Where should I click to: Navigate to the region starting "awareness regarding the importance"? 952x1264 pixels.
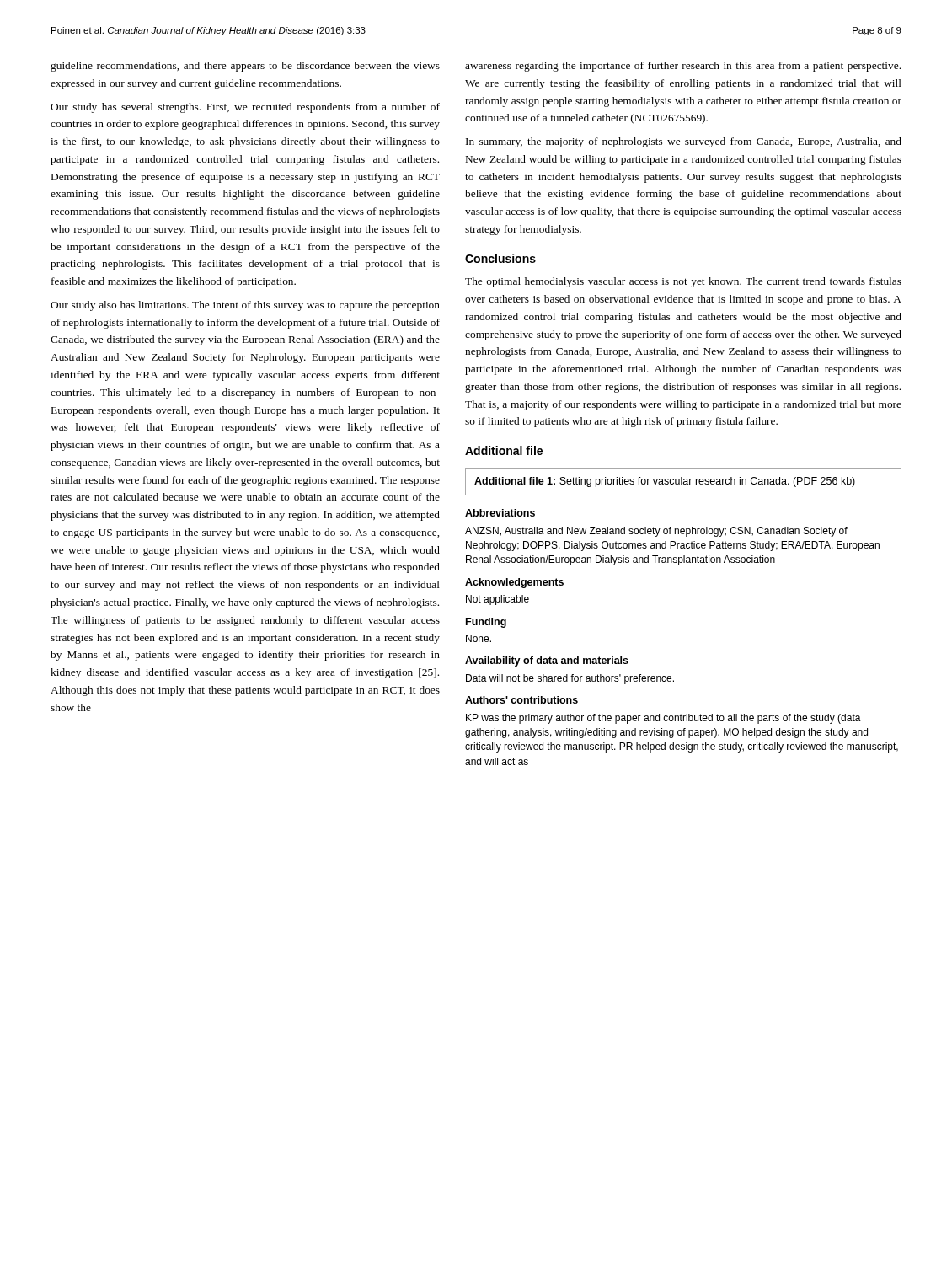pyautogui.click(x=683, y=148)
